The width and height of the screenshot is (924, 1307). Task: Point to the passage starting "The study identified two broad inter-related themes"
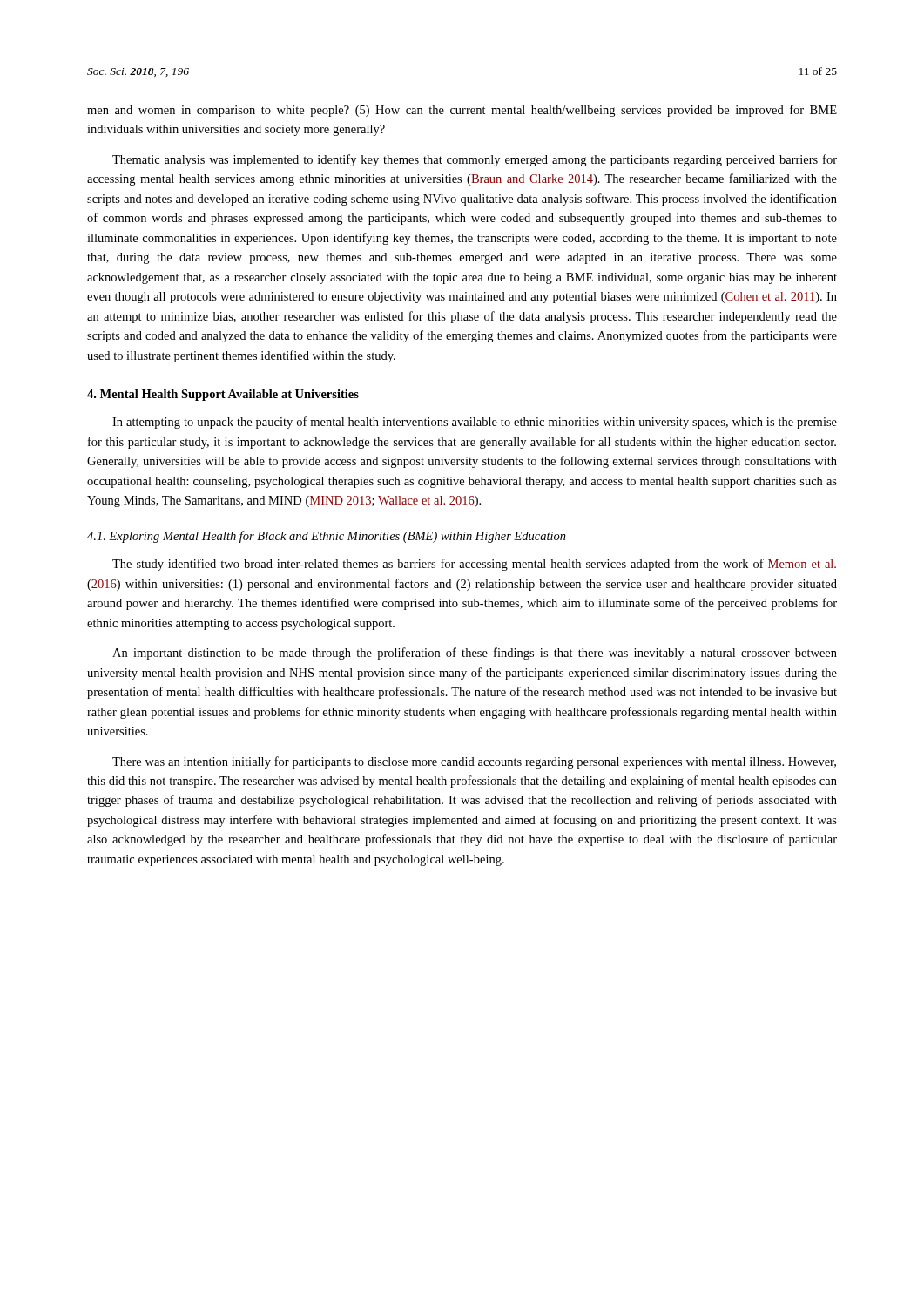pyautogui.click(x=462, y=594)
